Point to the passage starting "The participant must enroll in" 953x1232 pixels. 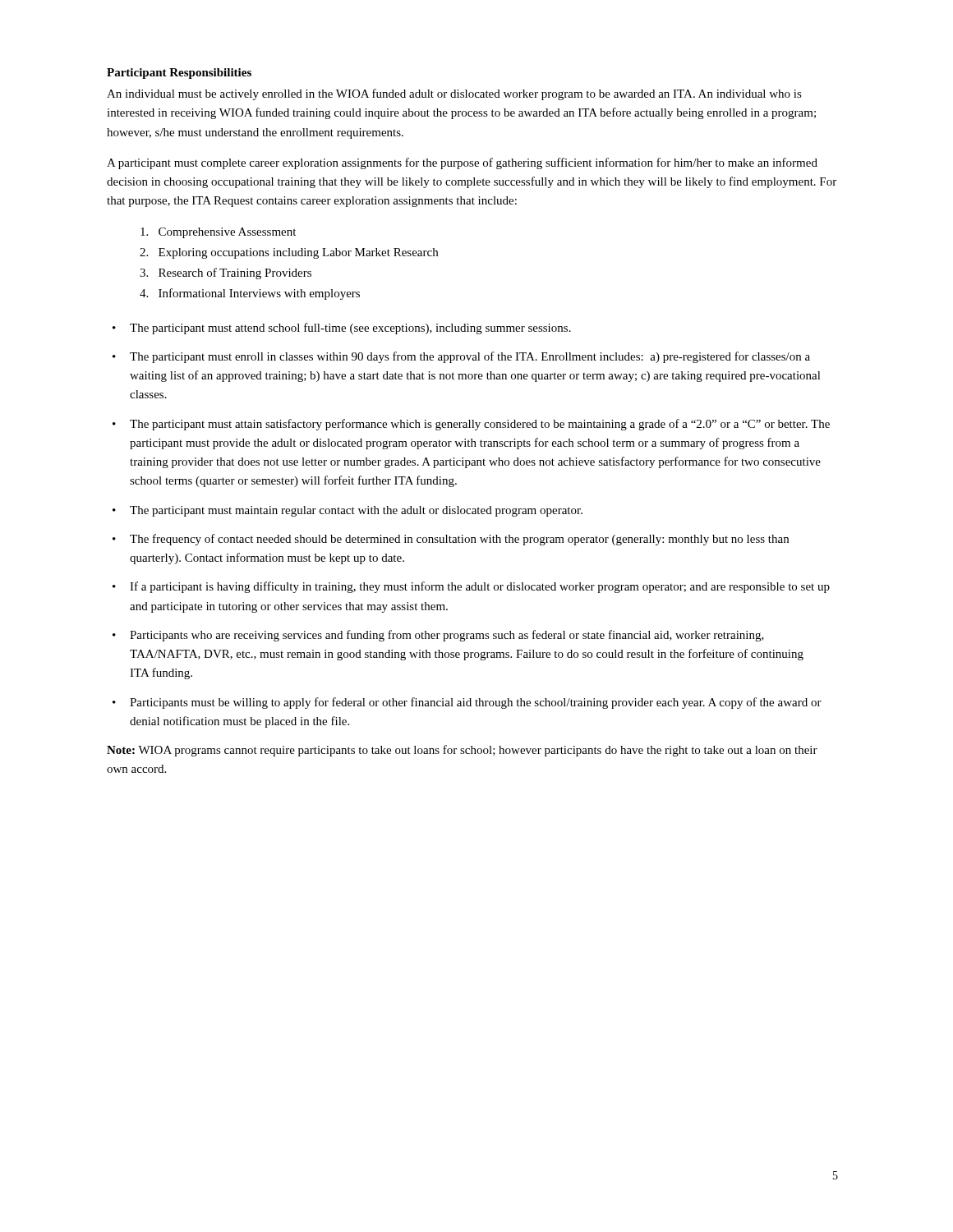pos(475,375)
